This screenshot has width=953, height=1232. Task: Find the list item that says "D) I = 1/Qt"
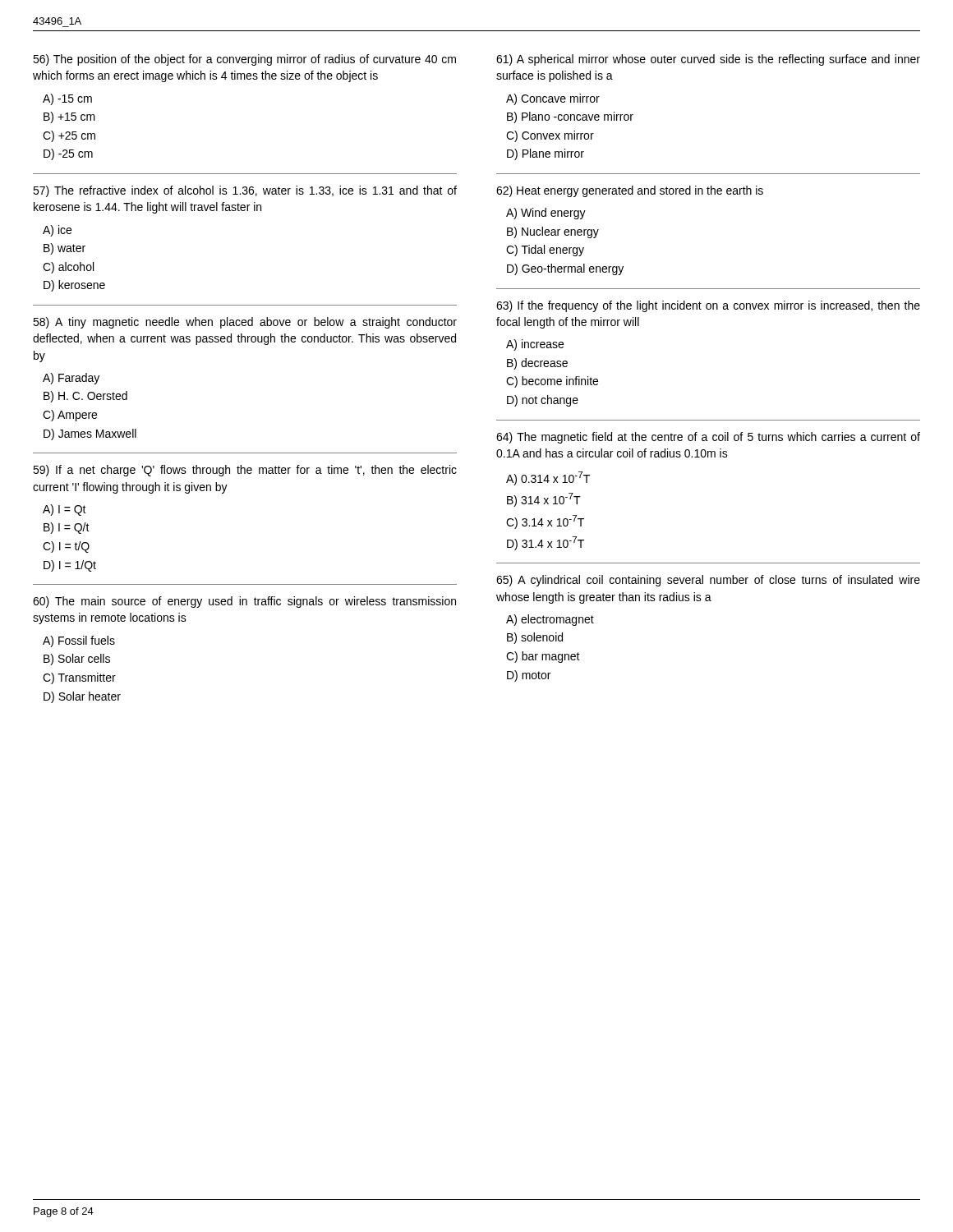69,565
